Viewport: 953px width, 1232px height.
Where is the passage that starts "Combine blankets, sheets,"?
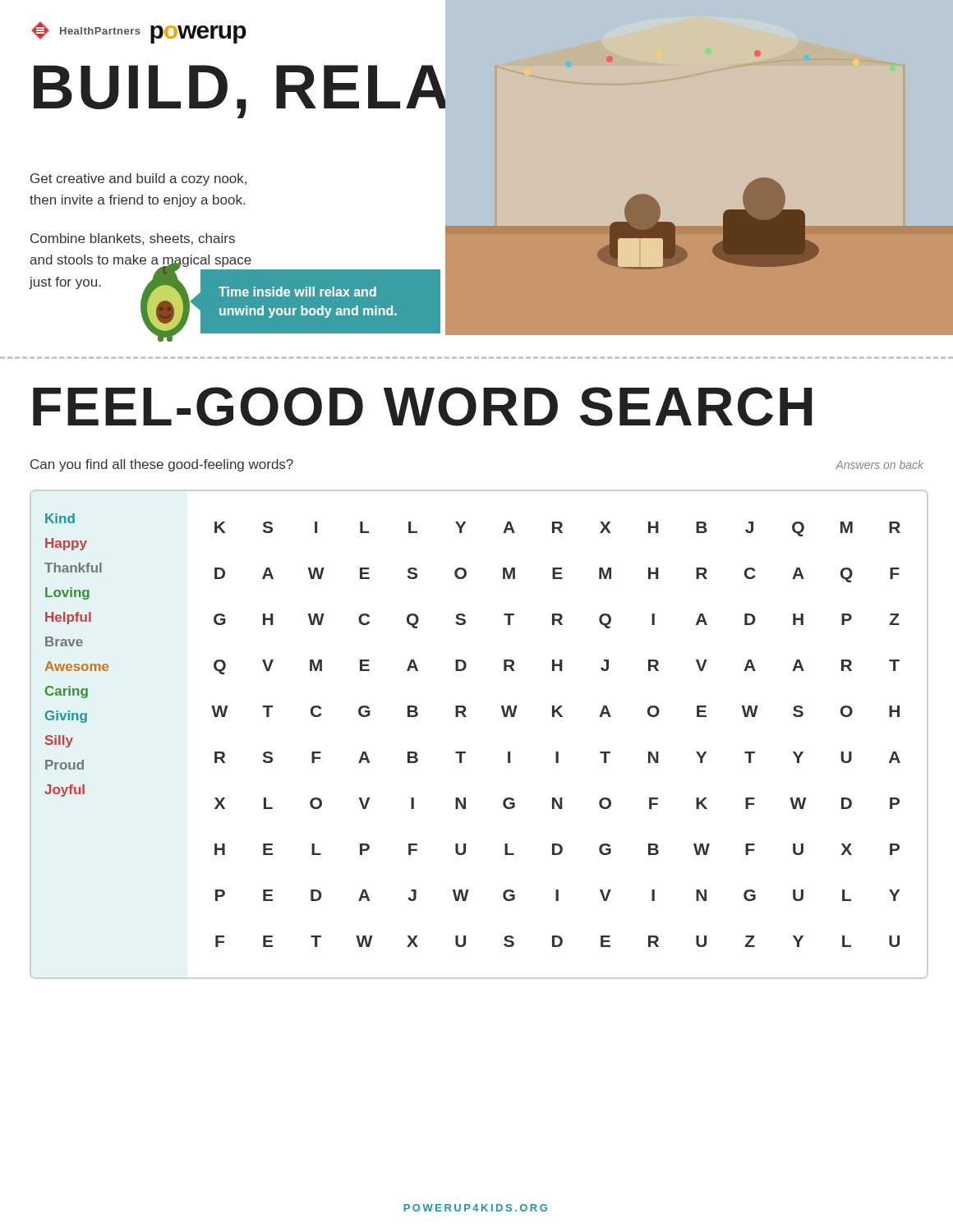pyautogui.click(x=141, y=260)
